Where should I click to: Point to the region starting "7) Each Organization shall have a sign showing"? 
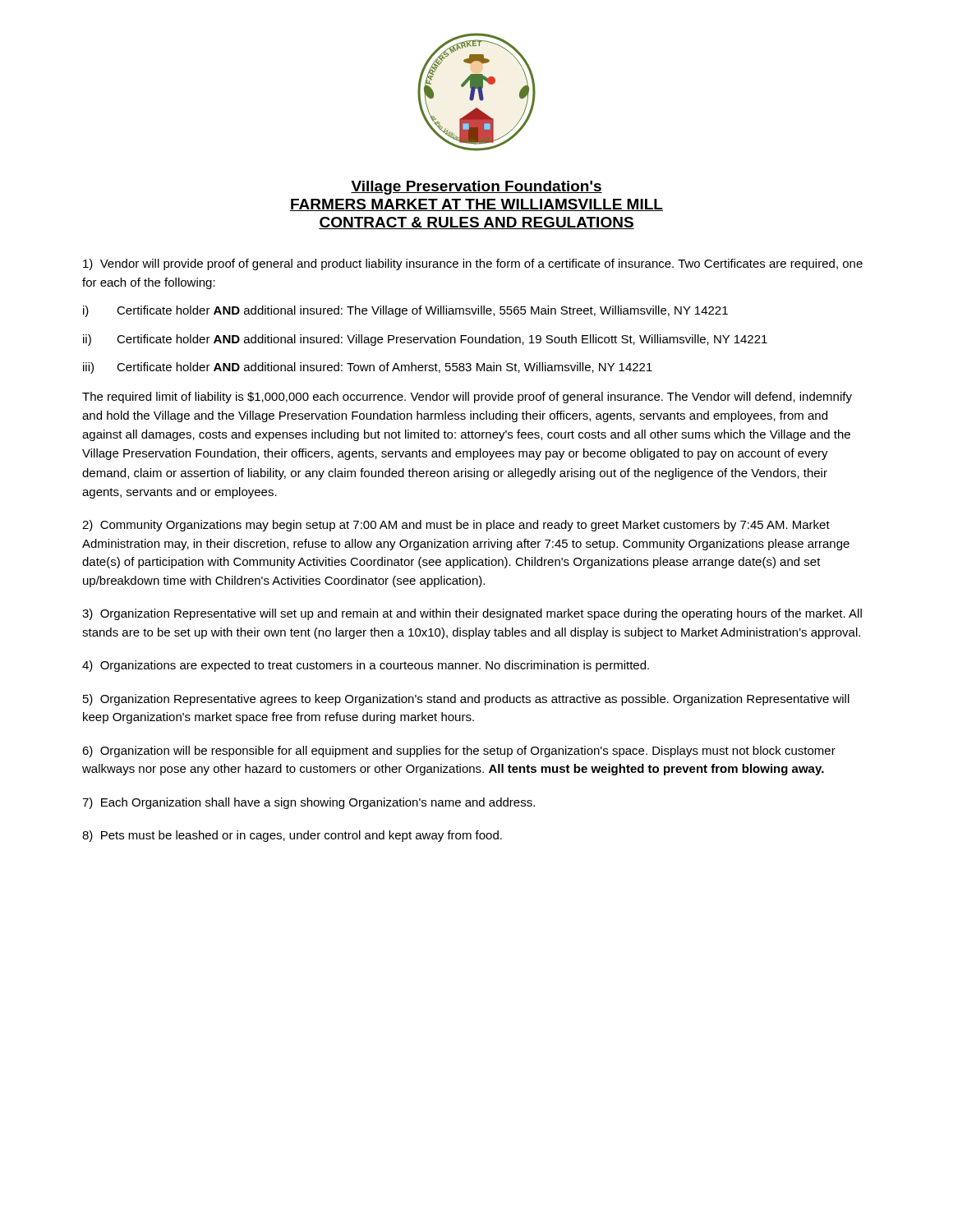coord(309,802)
